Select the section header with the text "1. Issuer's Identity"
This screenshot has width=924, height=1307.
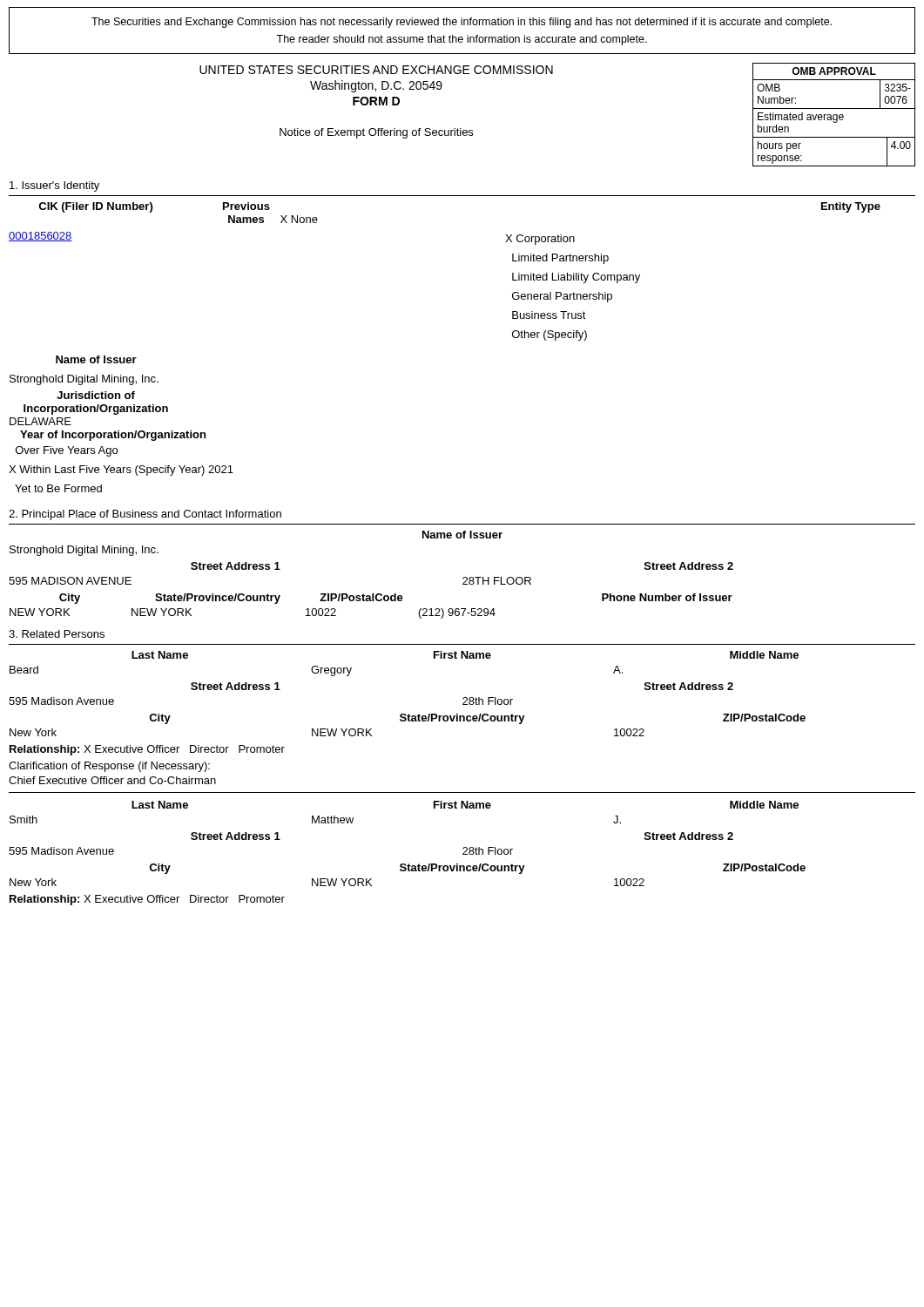coord(54,185)
